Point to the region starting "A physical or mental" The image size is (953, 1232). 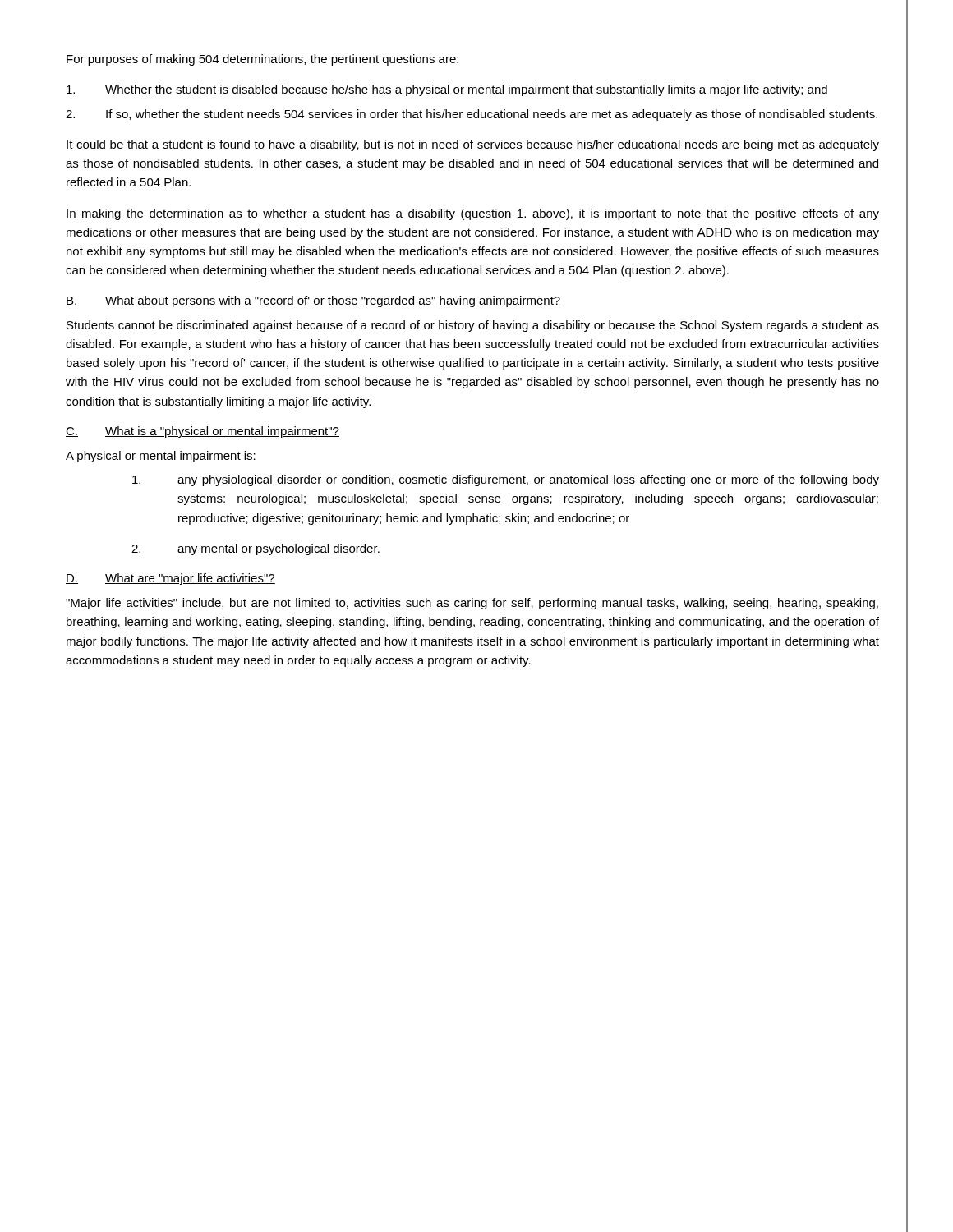(x=161, y=455)
